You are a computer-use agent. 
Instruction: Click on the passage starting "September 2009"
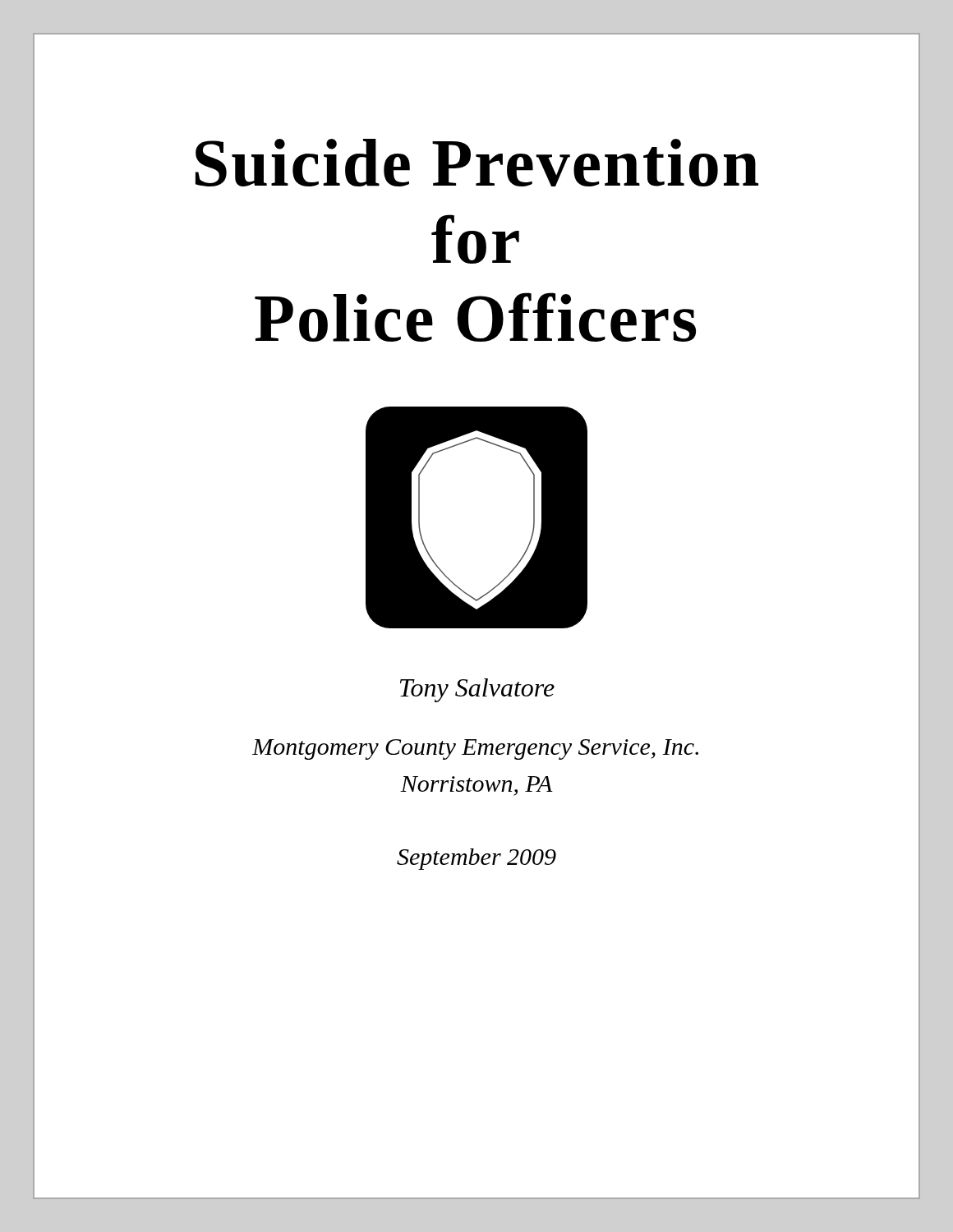(476, 857)
